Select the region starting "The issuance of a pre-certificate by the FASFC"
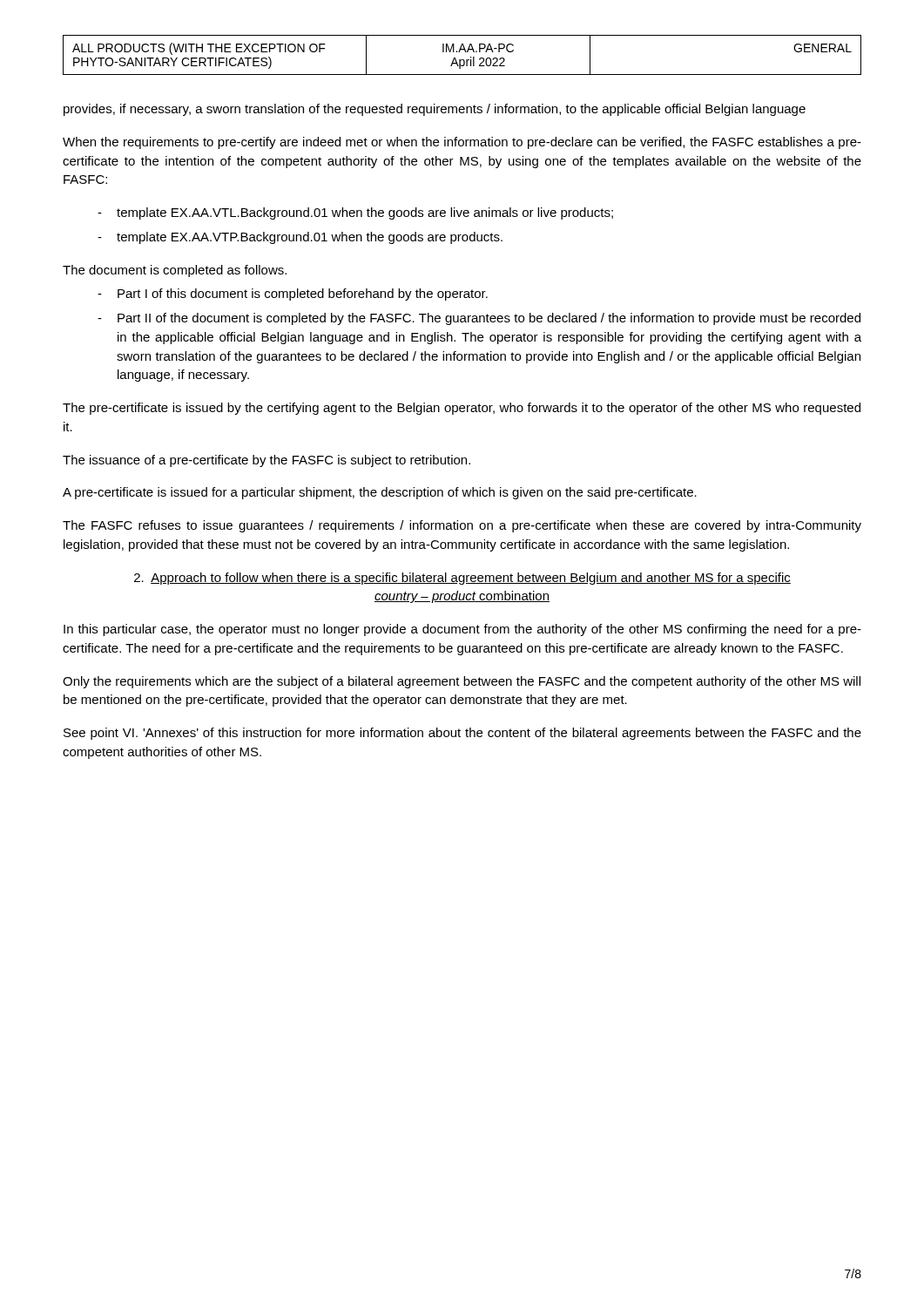This screenshot has width=924, height=1307. (267, 459)
